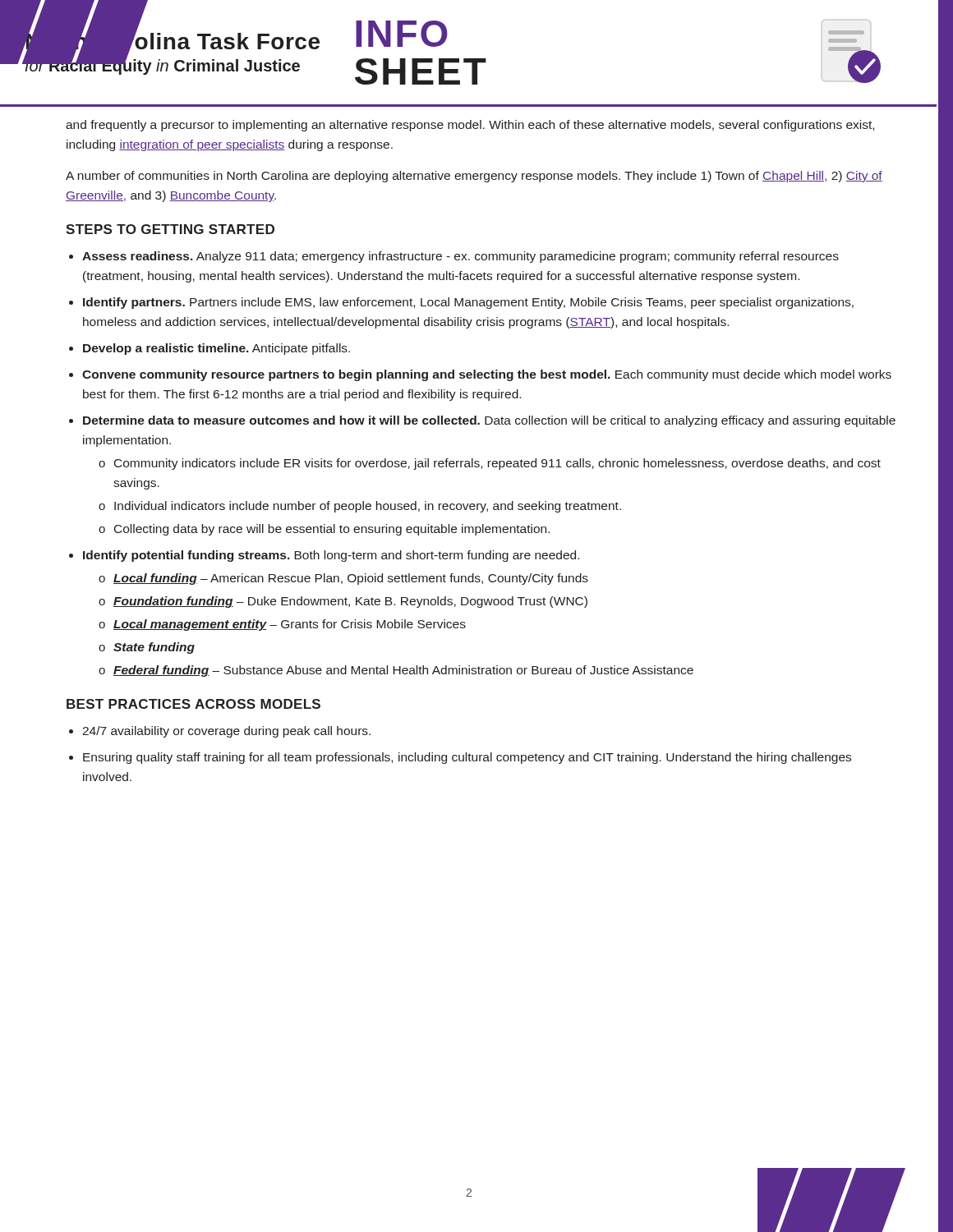Viewport: 953px width, 1232px height.
Task: Find the section header containing "STEPS TO GETTING"
Action: (x=170, y=230)
